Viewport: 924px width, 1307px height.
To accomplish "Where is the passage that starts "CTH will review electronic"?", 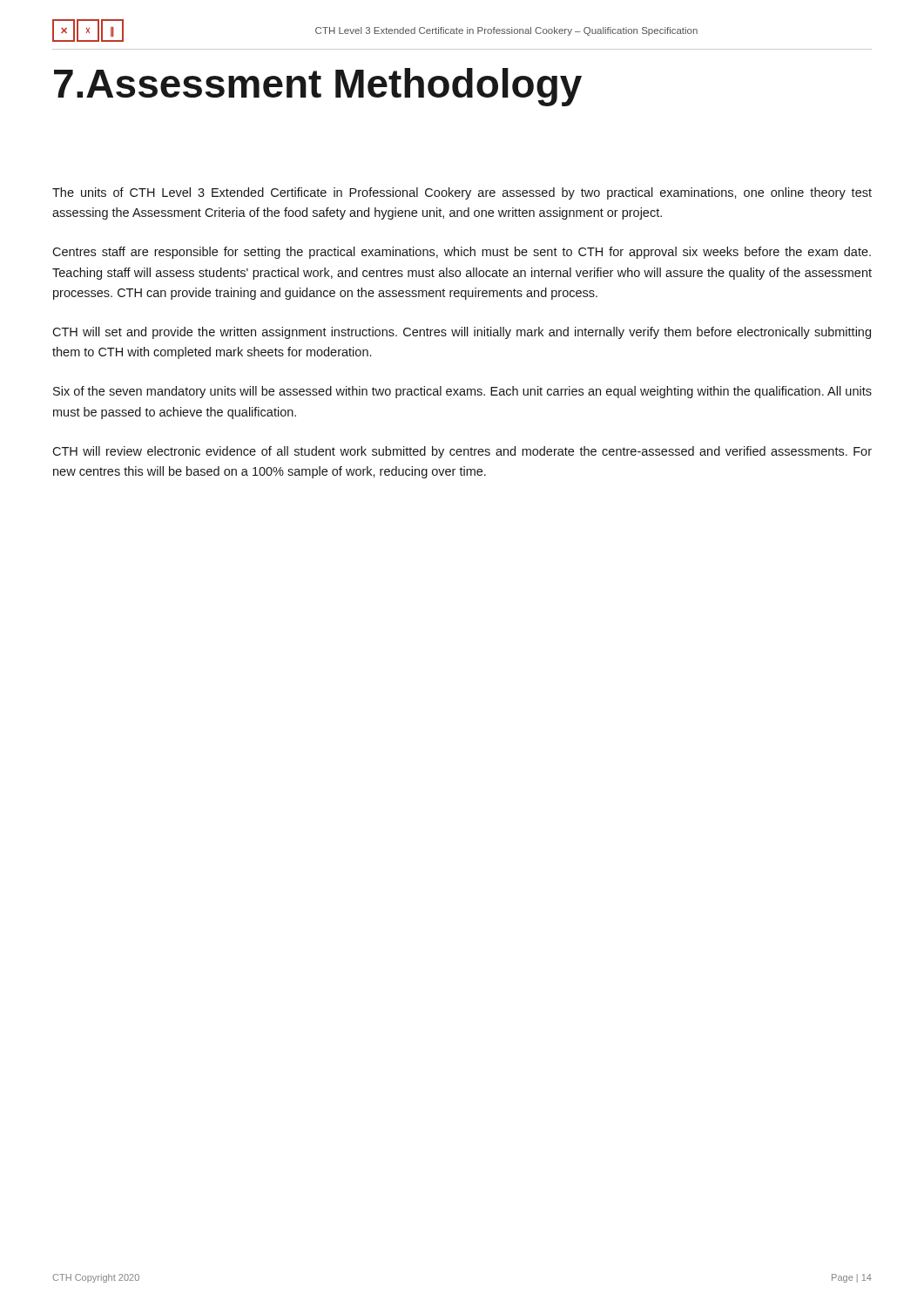I will pyautogui.click(x=462, y=461).
